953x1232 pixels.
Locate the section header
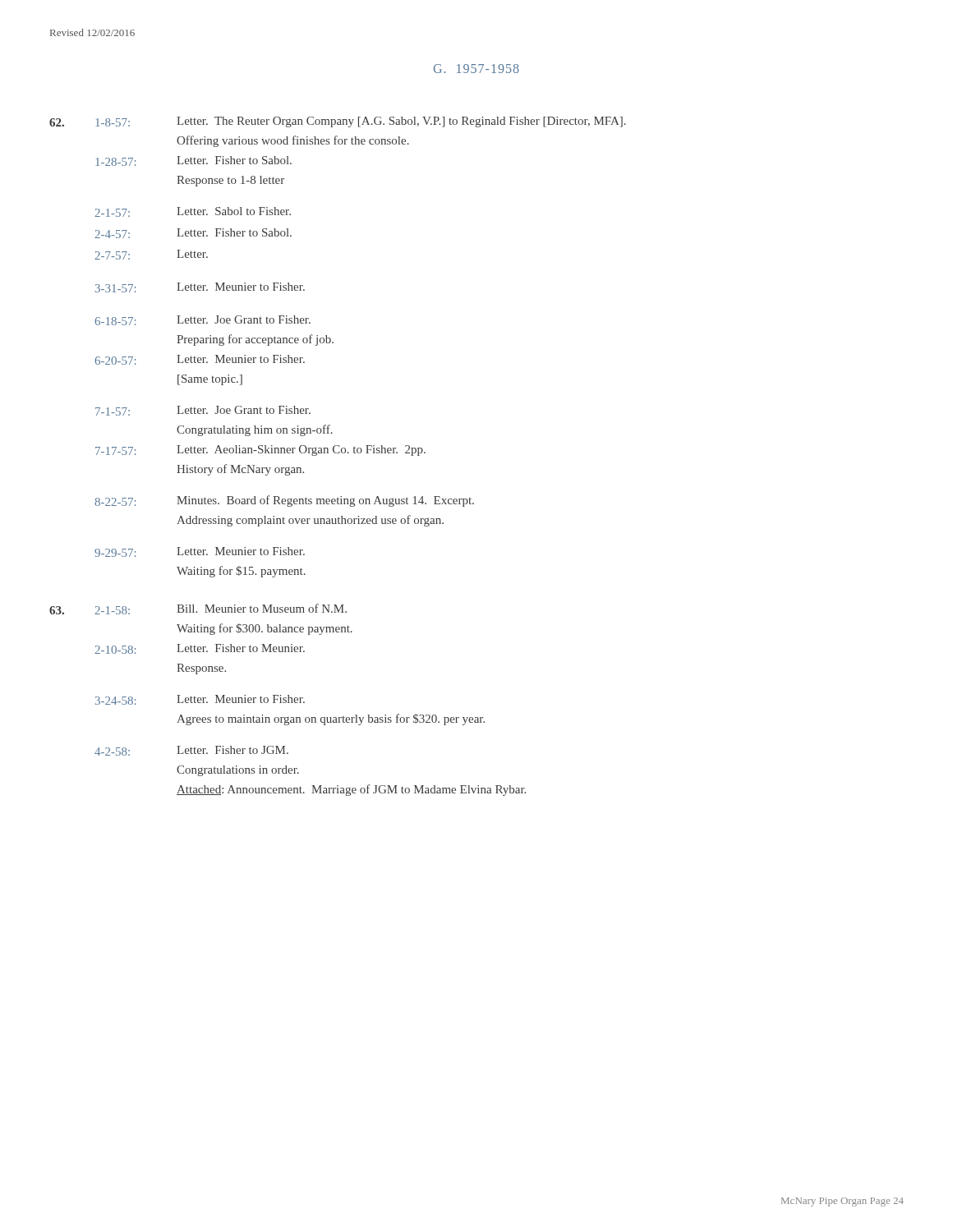[x=476, y=69]
